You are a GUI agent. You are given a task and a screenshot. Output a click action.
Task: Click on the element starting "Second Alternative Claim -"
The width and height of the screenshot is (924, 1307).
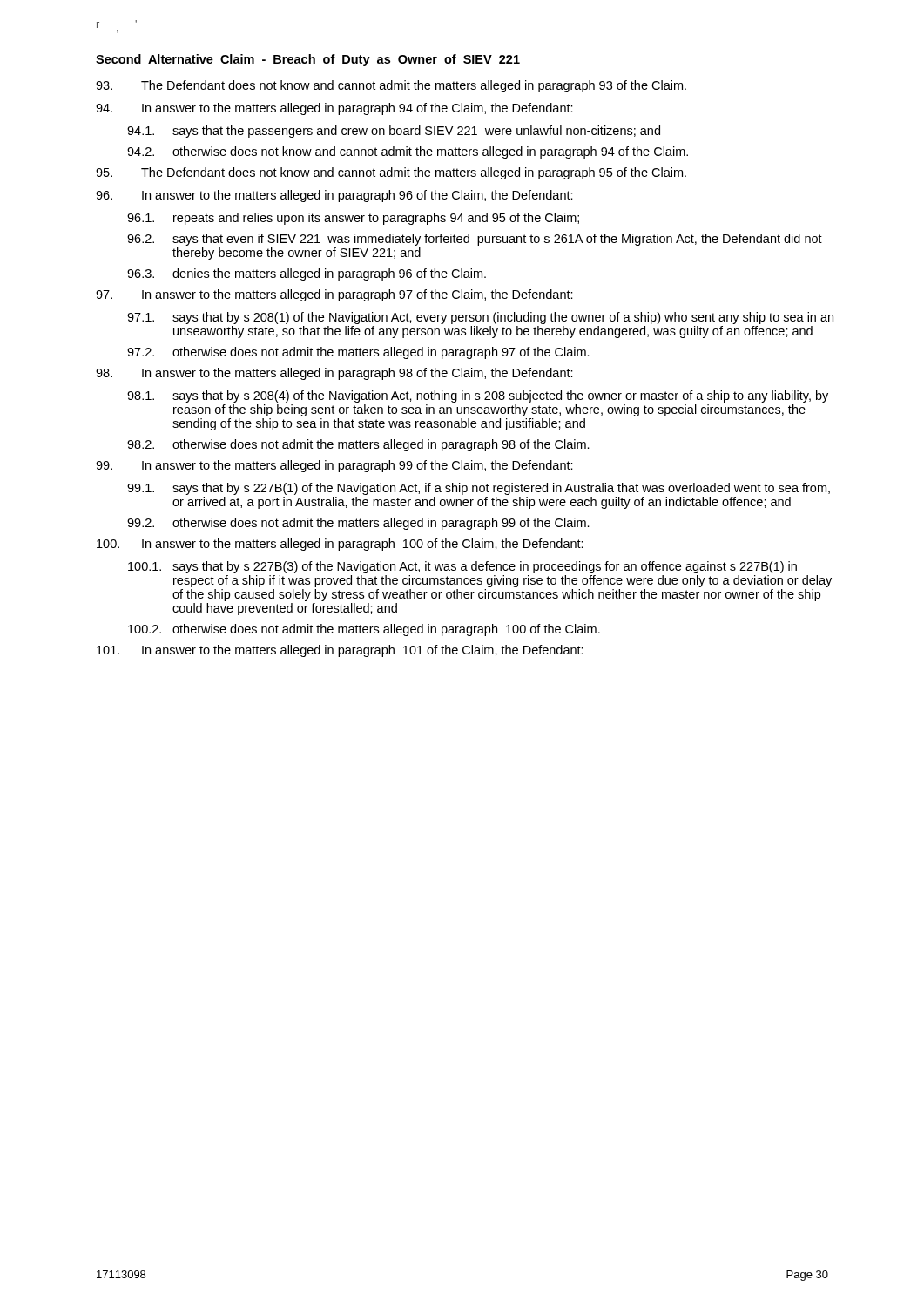tap(308, 59)
